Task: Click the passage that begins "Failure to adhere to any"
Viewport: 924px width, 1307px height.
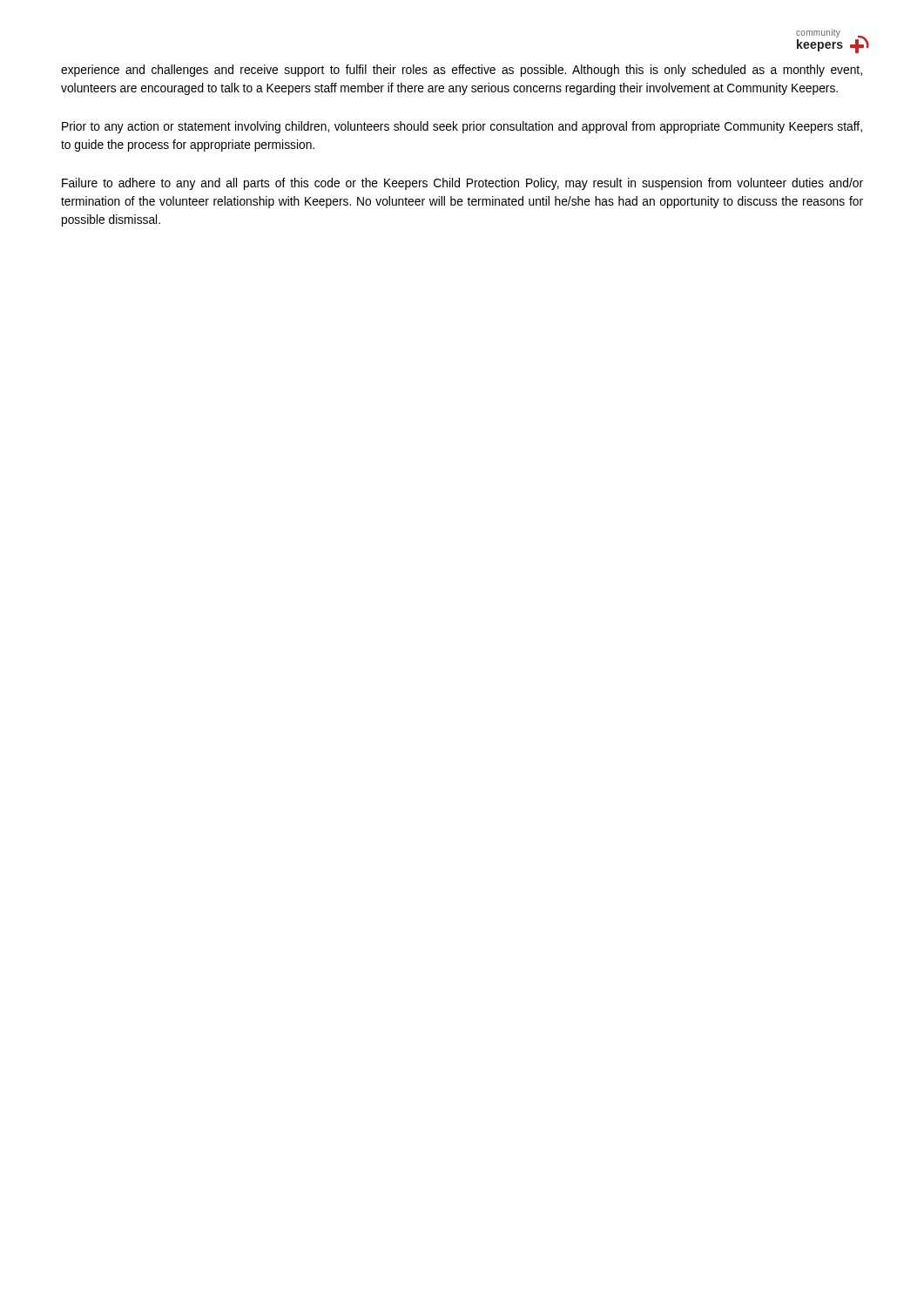Action: [462, 202]
